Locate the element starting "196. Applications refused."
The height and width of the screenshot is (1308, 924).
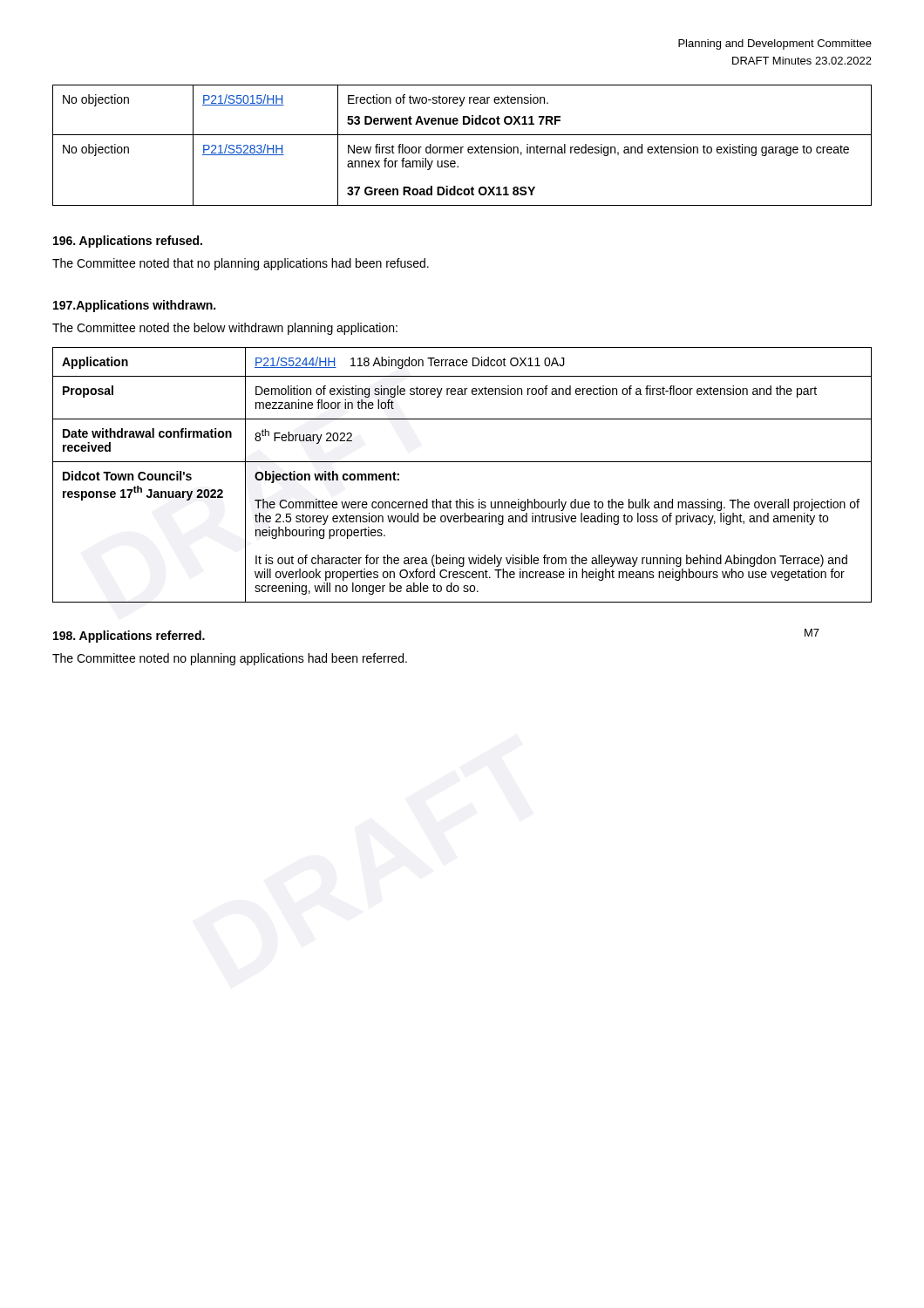pos(128,241)
